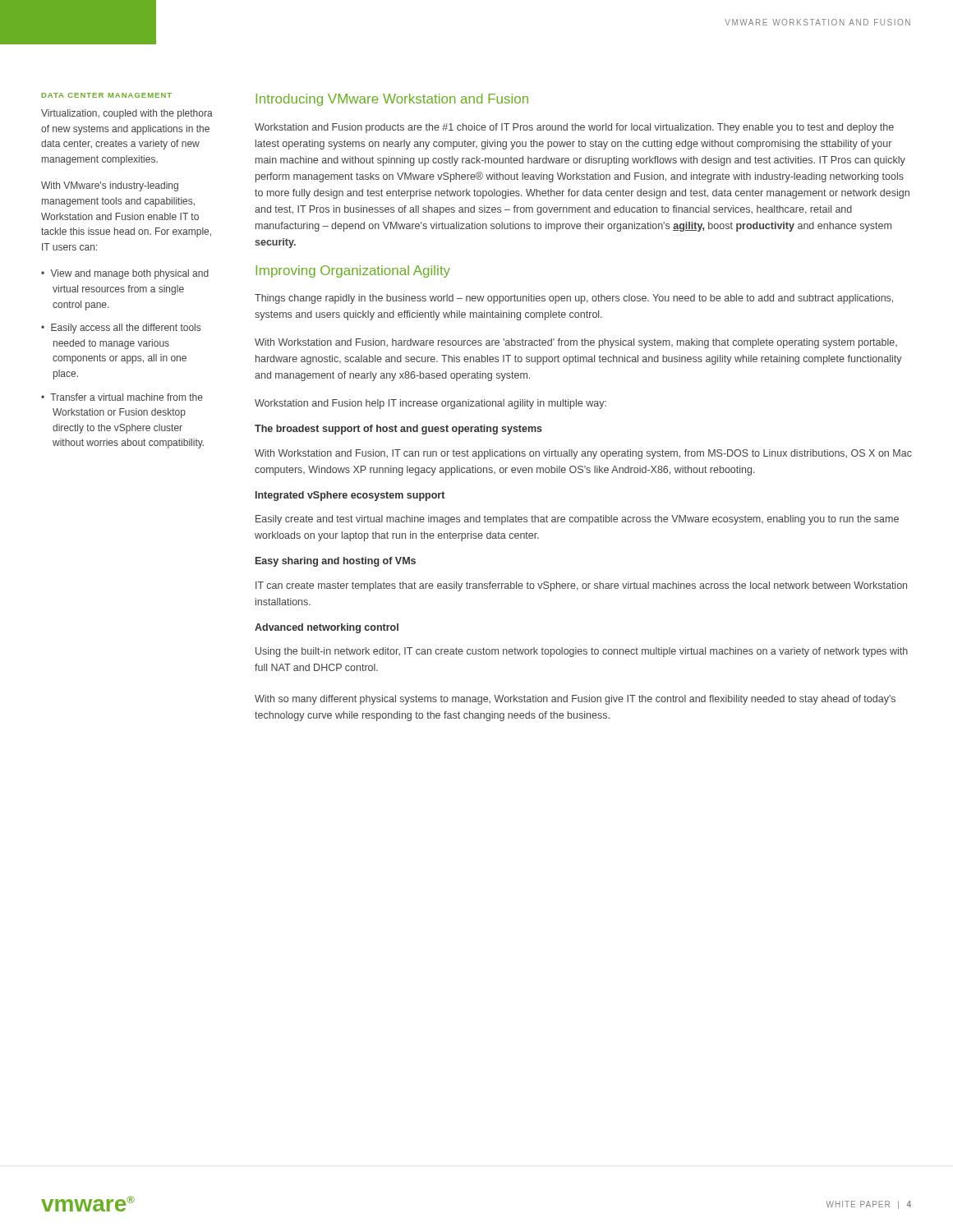Find "Introducing VMware Workstation and Fusion" on this page
The height and width of the screenshot is (1232, 953).
[392, 100]
